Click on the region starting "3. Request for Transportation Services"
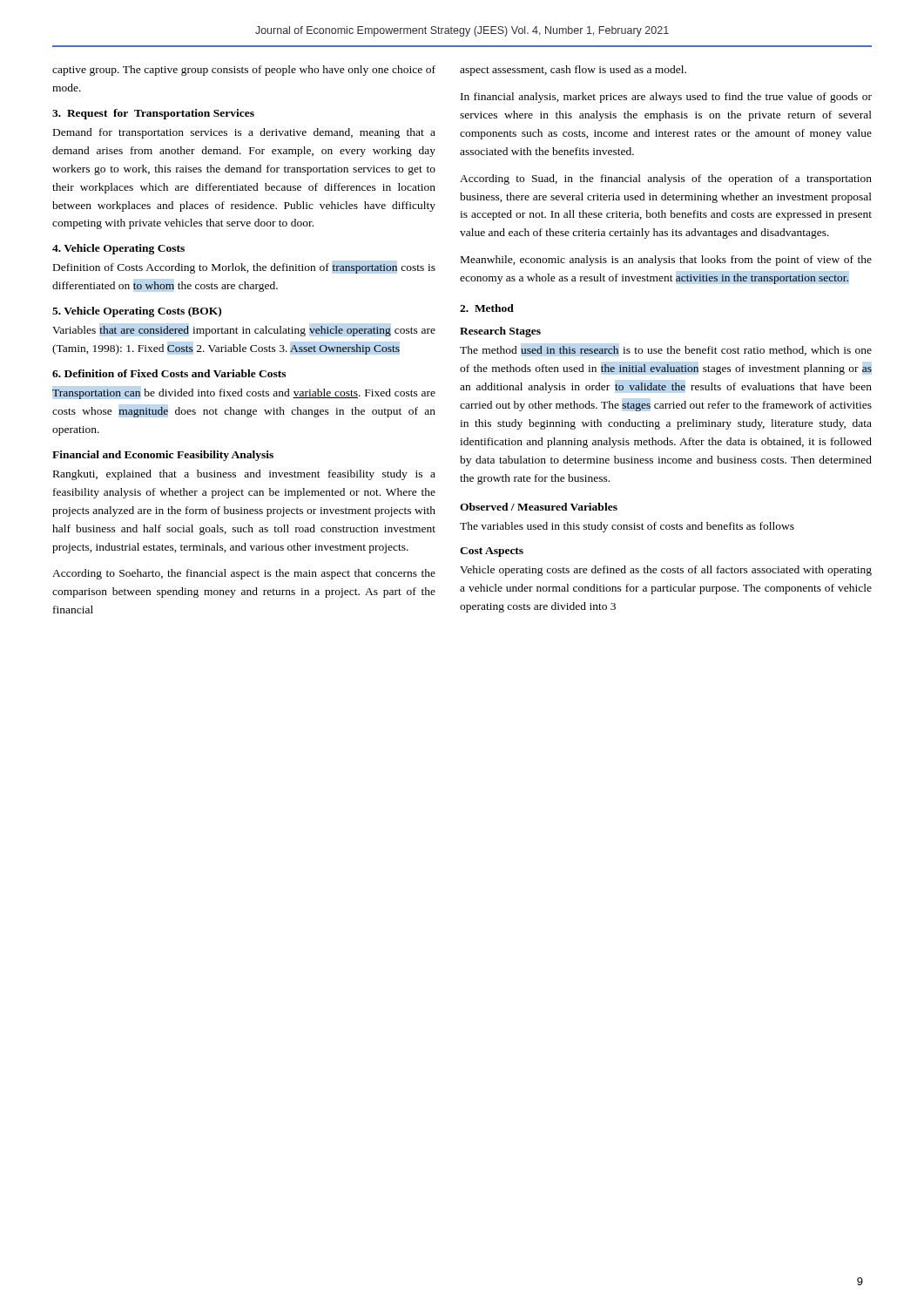This screenshot has height=1307, width=924. click(x=153, y=113)
